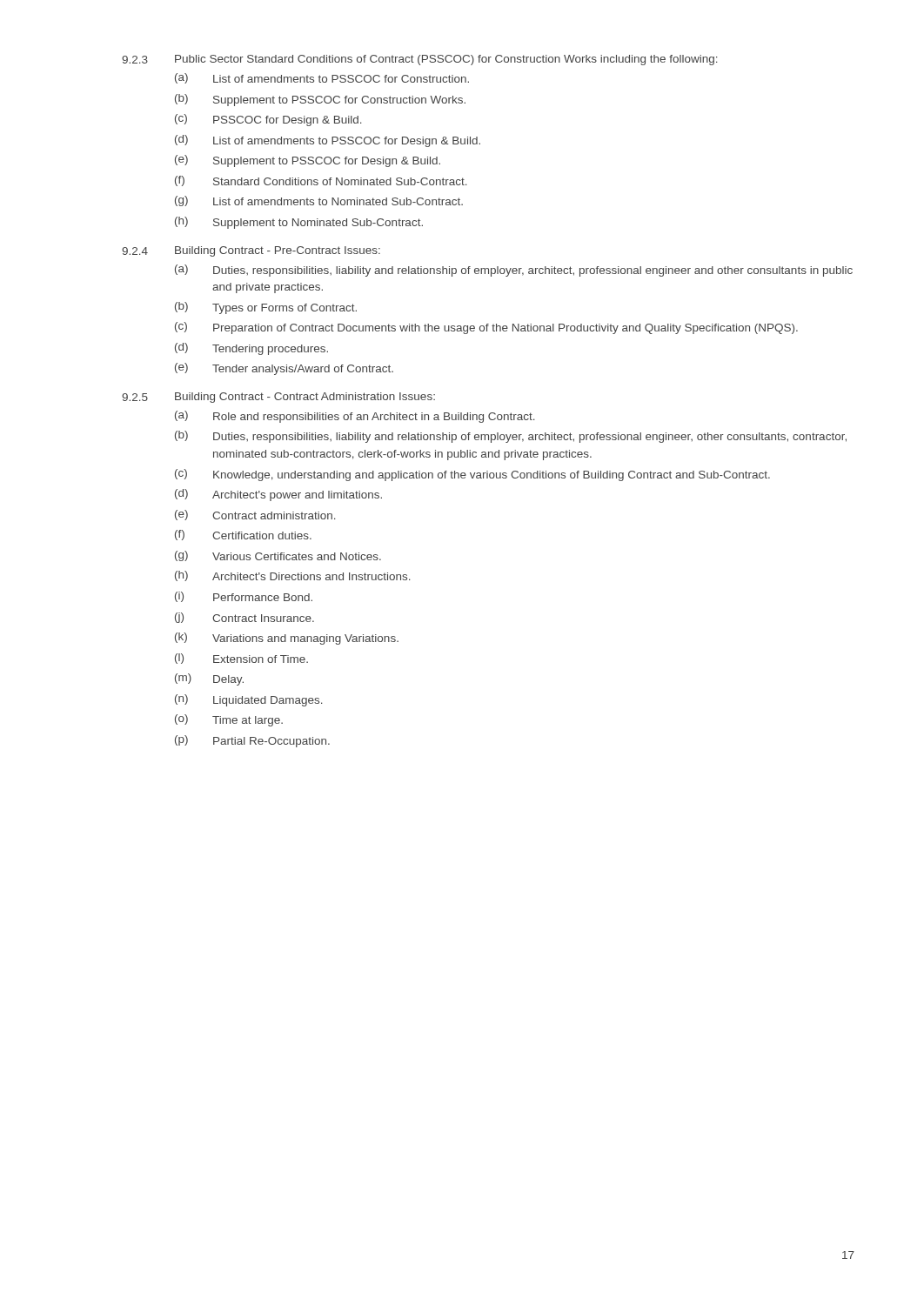Locate the element starting "(k)Variations and managing Variations."
Image resolution: width=924 pixels, height=1305 pixels.
tap(287, 639)
